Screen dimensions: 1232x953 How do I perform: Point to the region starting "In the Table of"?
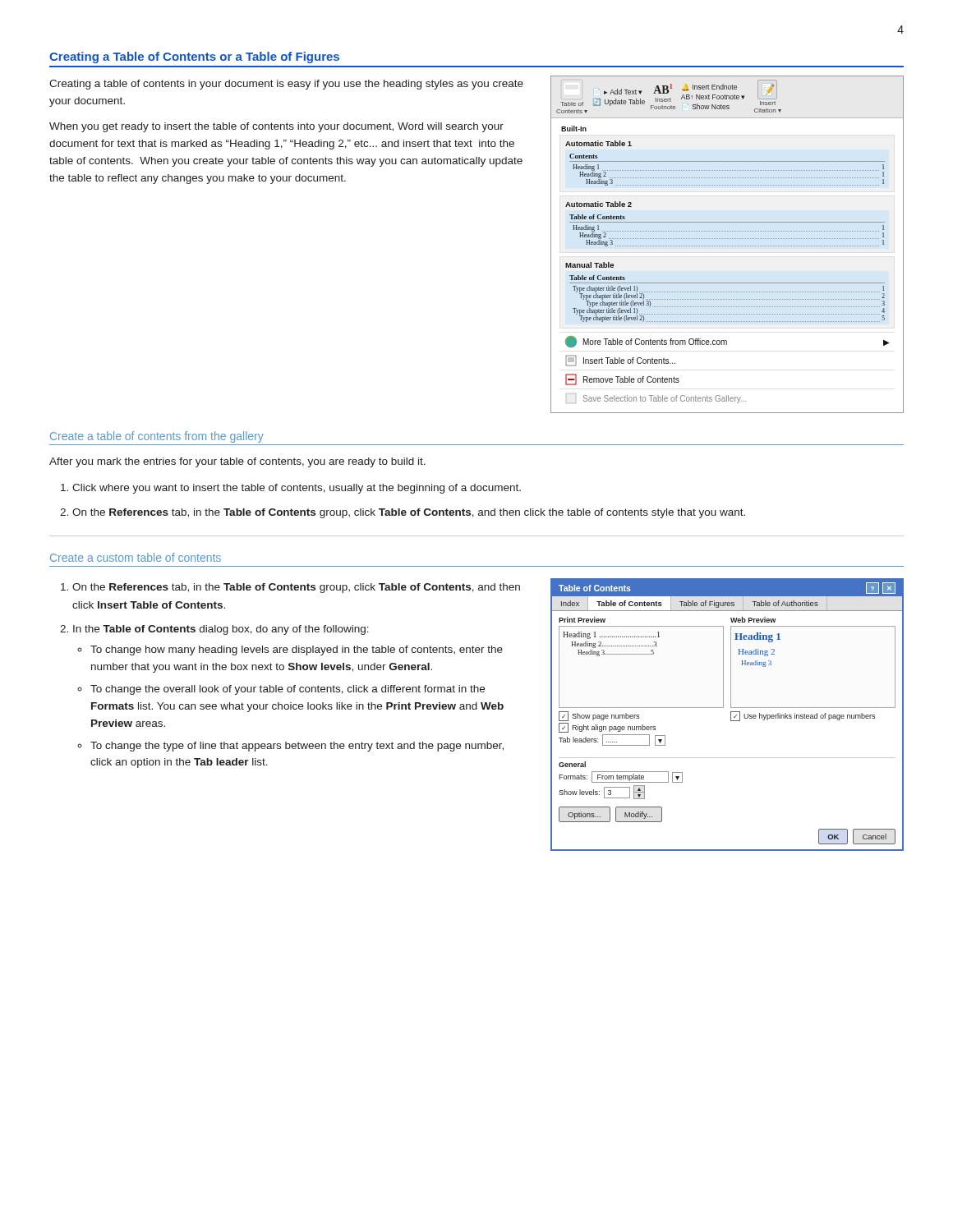click(299, 697)
